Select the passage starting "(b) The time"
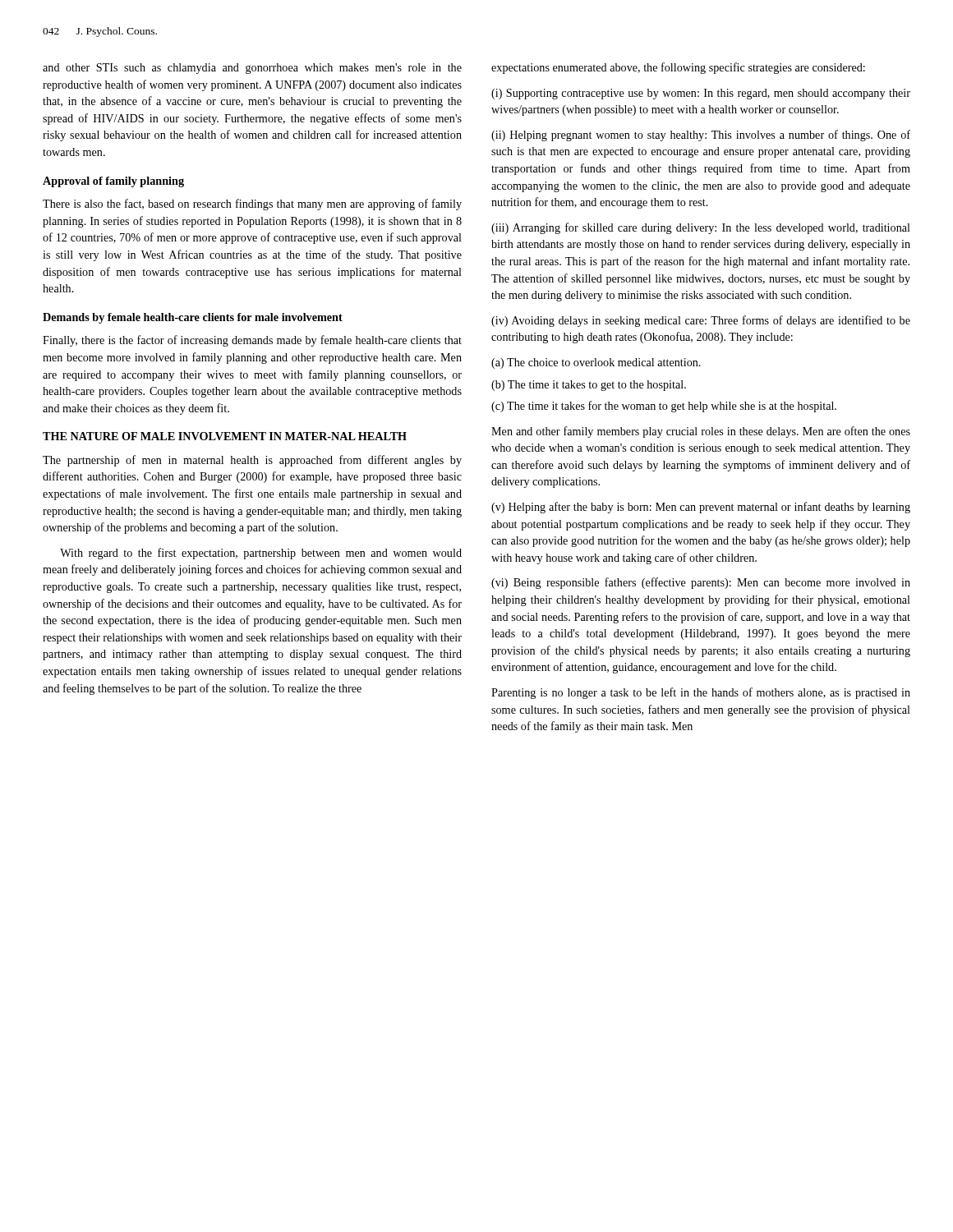Screen dimensions: 1232x953 pos(589,386)
